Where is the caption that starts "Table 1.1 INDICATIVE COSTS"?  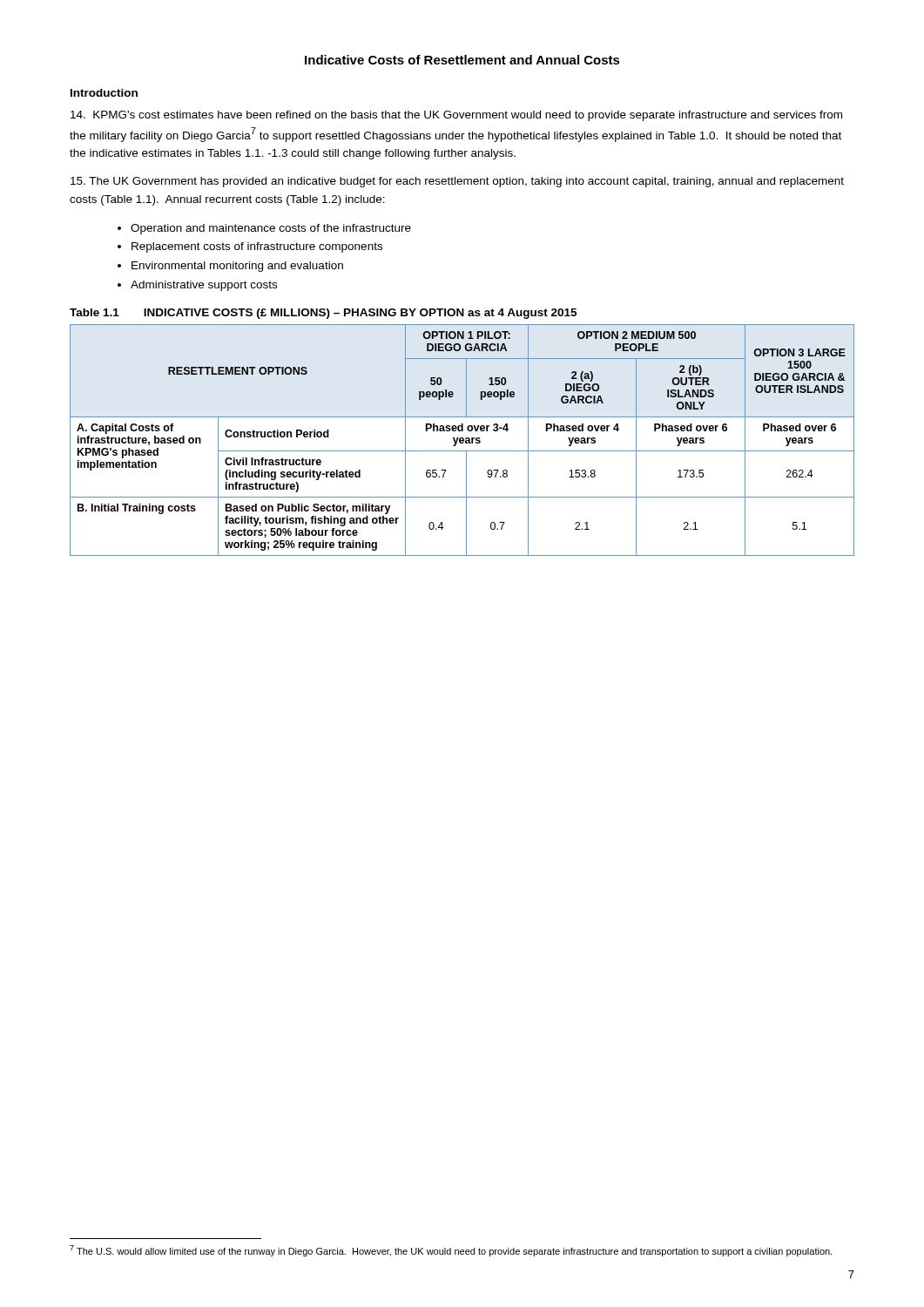tap(323, 313)
